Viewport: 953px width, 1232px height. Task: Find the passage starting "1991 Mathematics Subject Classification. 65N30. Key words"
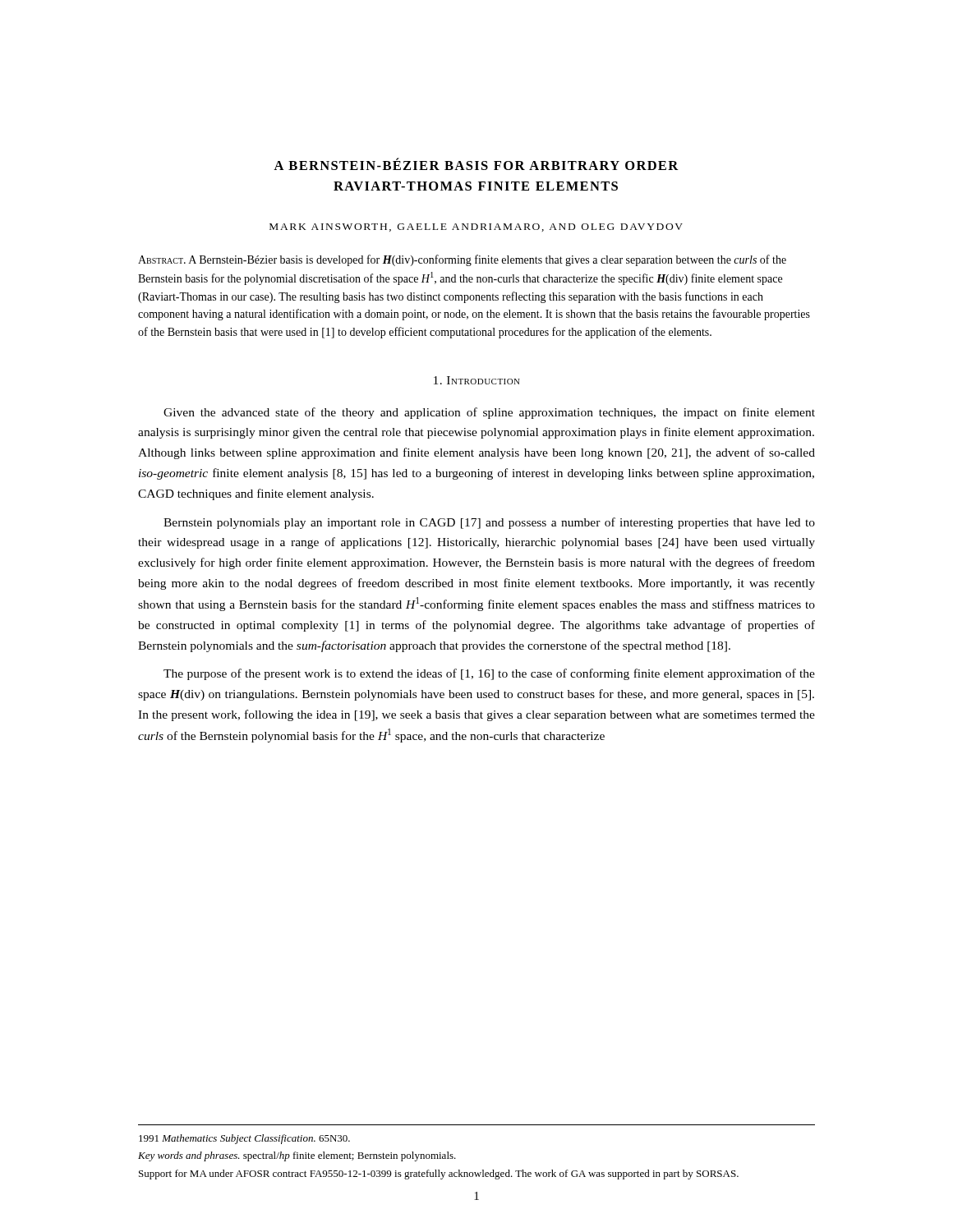244,1139
